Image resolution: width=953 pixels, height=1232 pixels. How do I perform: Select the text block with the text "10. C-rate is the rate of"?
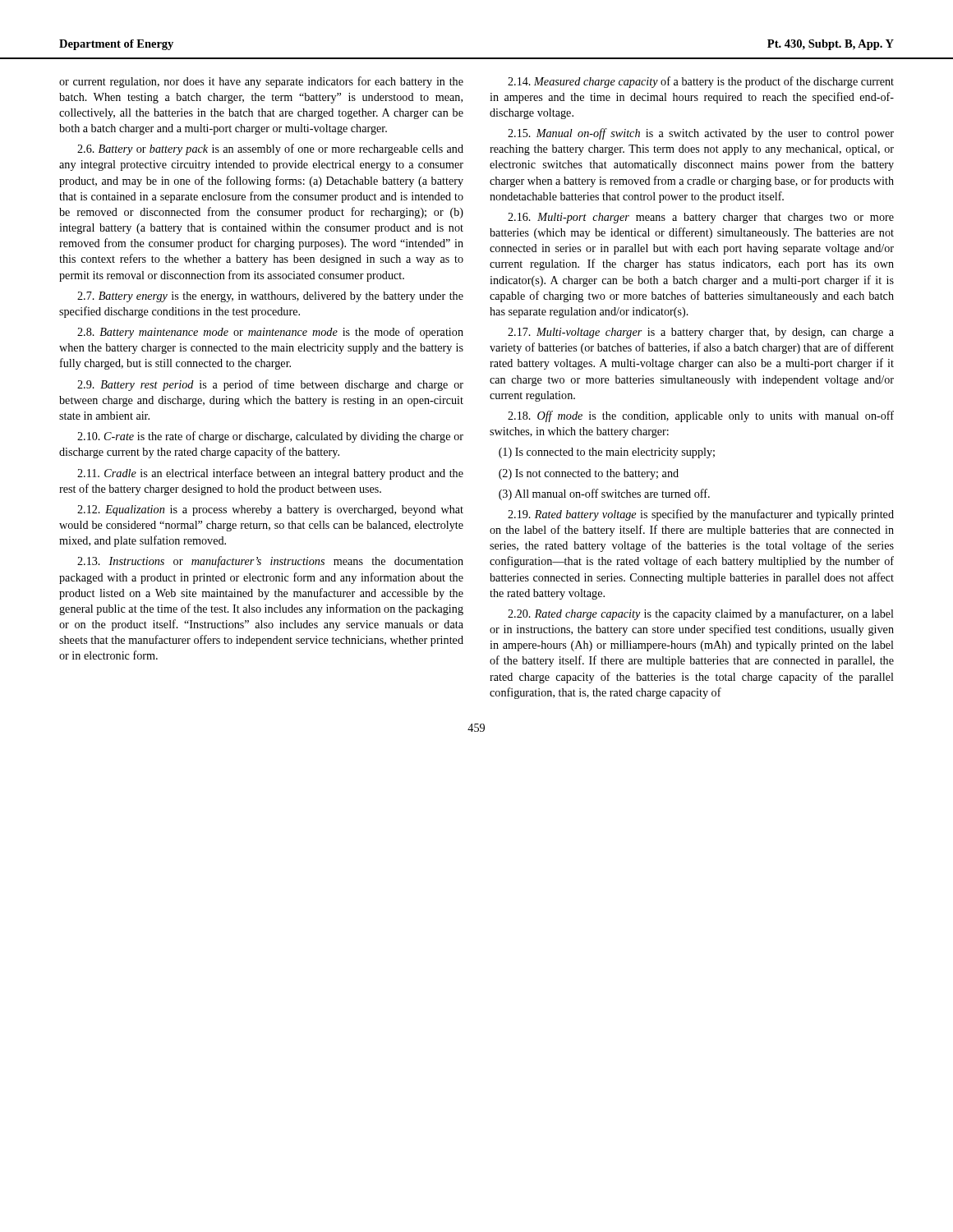tap(261, 444)
